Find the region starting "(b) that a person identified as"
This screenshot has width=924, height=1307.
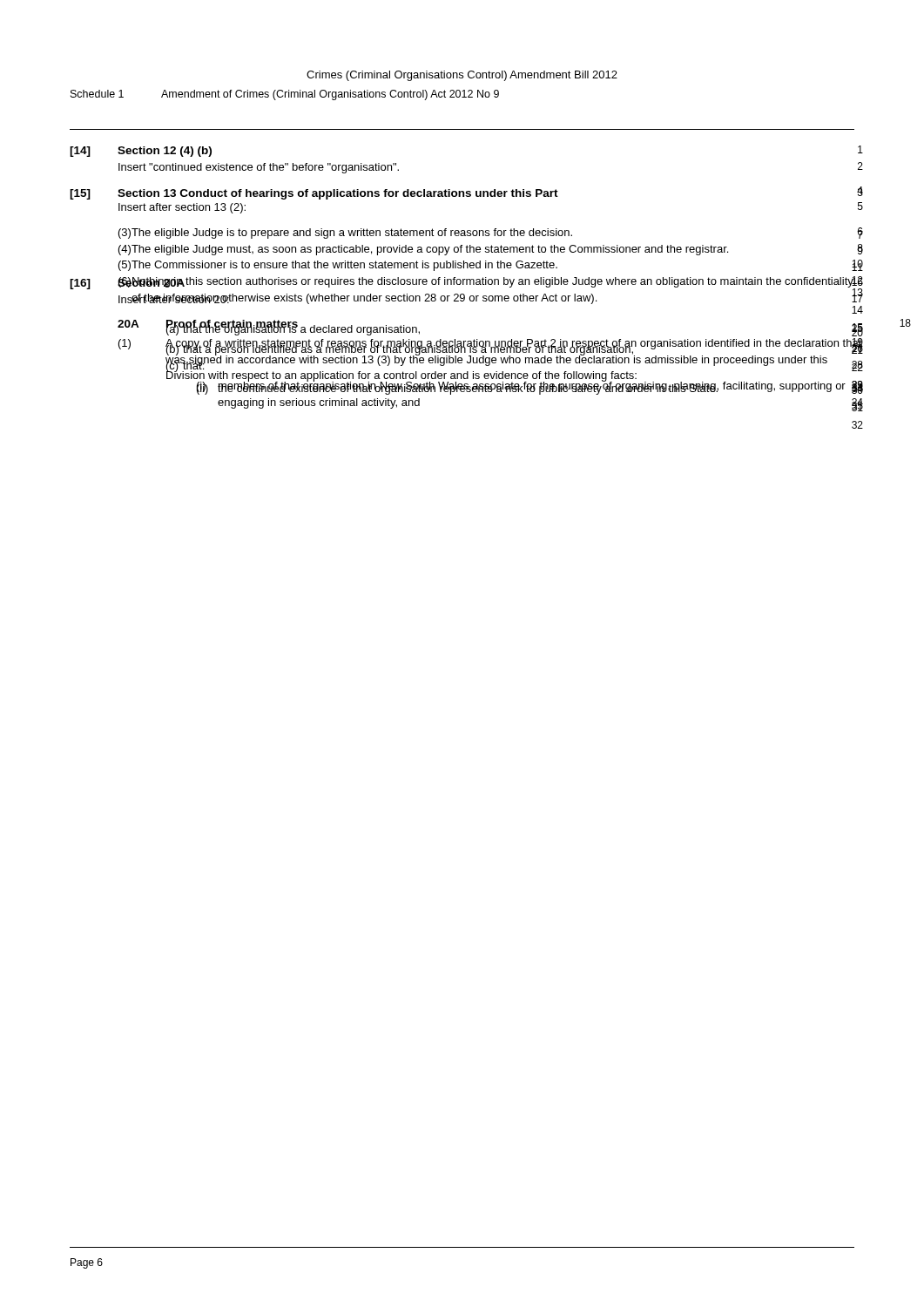pos(466,350)
